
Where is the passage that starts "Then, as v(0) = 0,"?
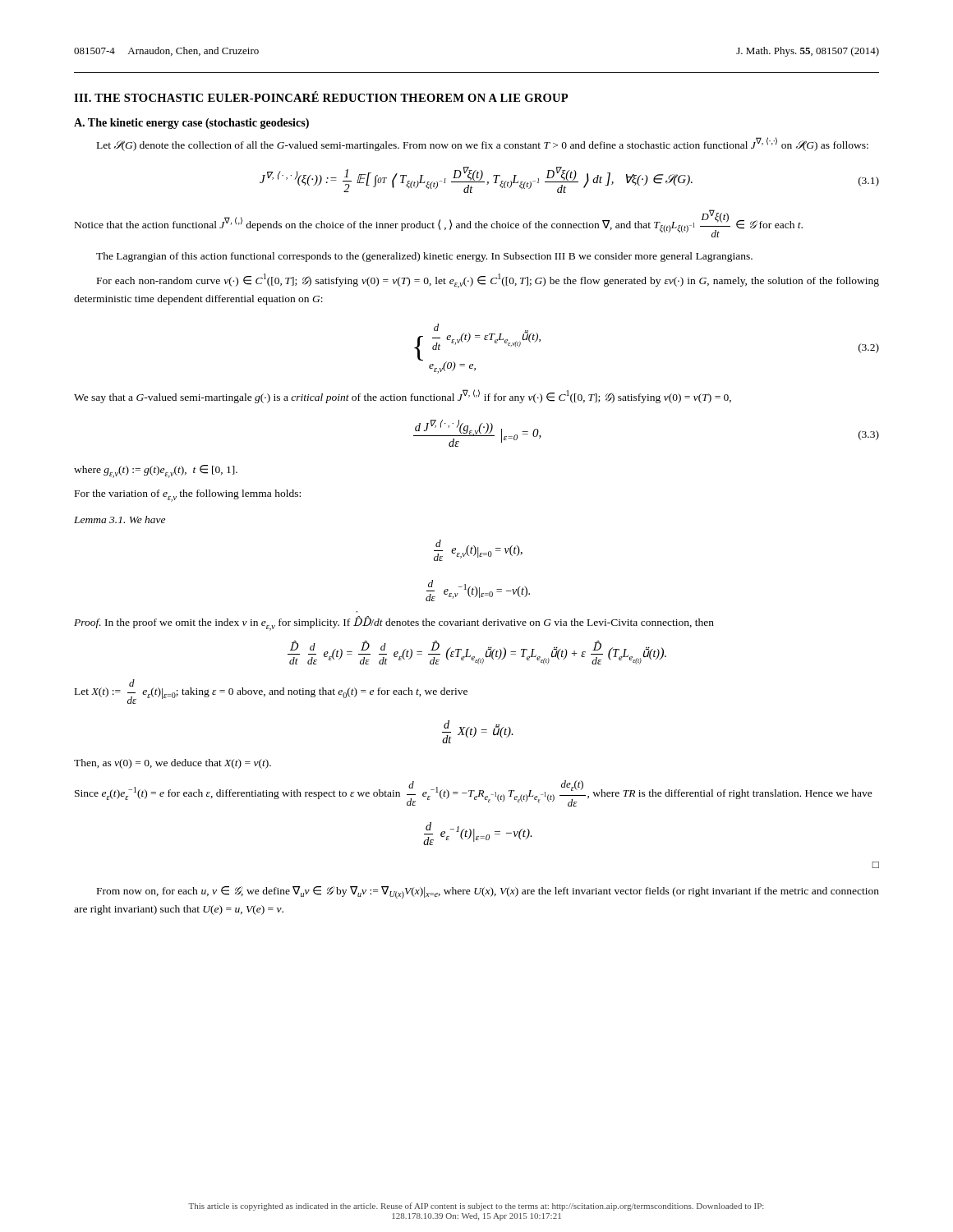tap(173, 763)
